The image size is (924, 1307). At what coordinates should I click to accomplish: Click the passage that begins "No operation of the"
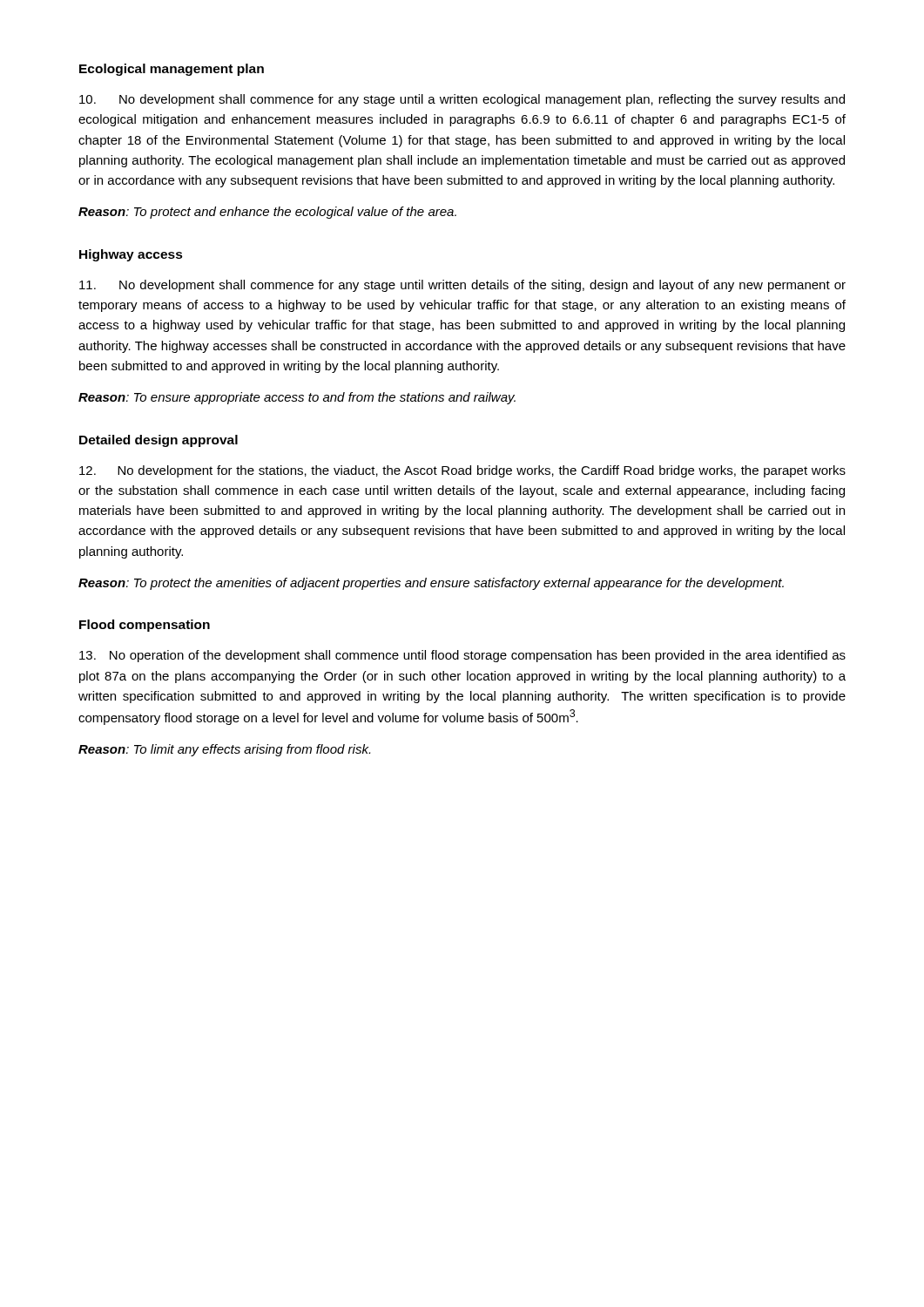tap(462, 686)
